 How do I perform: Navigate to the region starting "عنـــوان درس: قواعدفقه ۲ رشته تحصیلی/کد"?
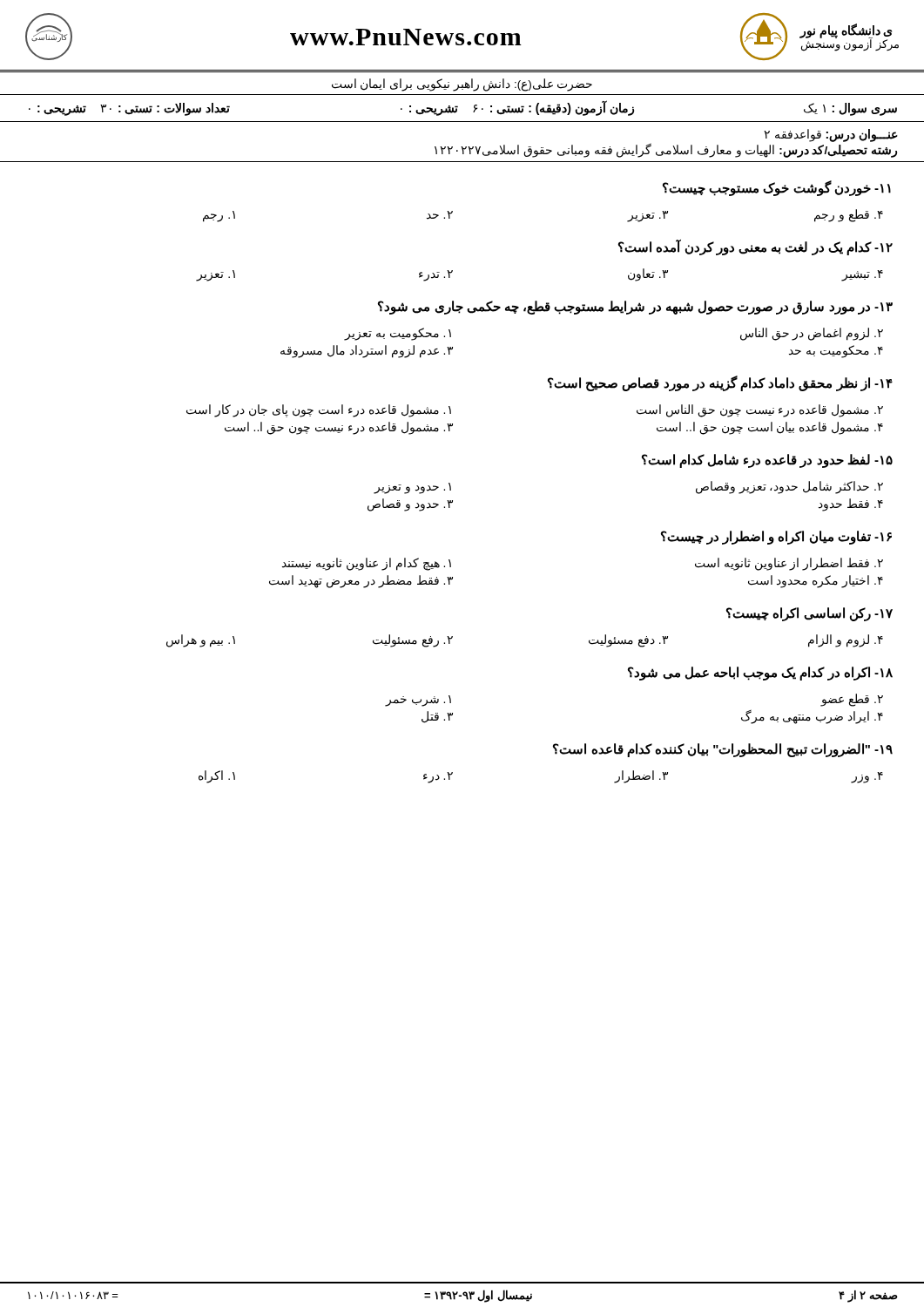point(462,142)
